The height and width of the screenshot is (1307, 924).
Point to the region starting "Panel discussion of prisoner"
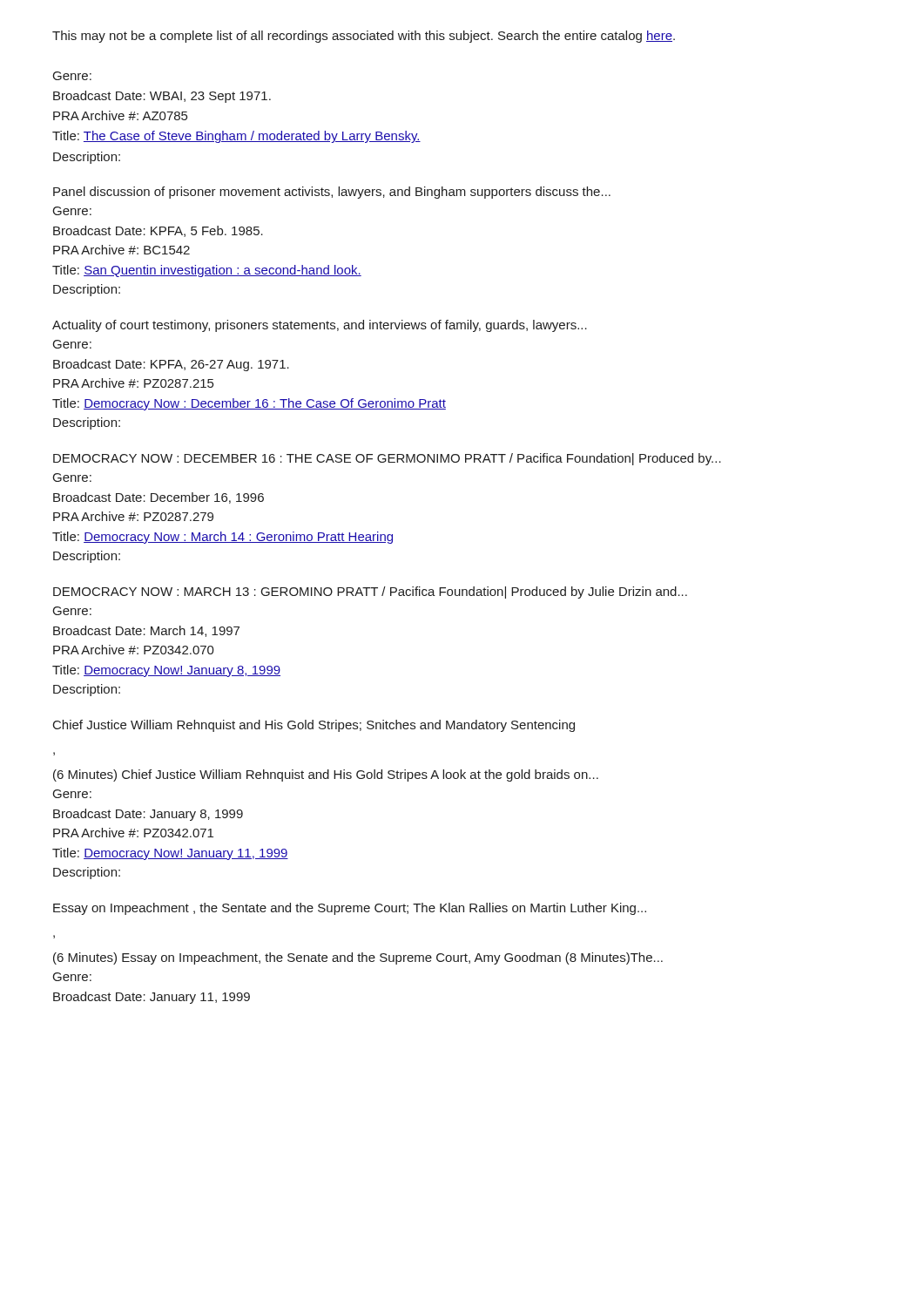[332, 193]
